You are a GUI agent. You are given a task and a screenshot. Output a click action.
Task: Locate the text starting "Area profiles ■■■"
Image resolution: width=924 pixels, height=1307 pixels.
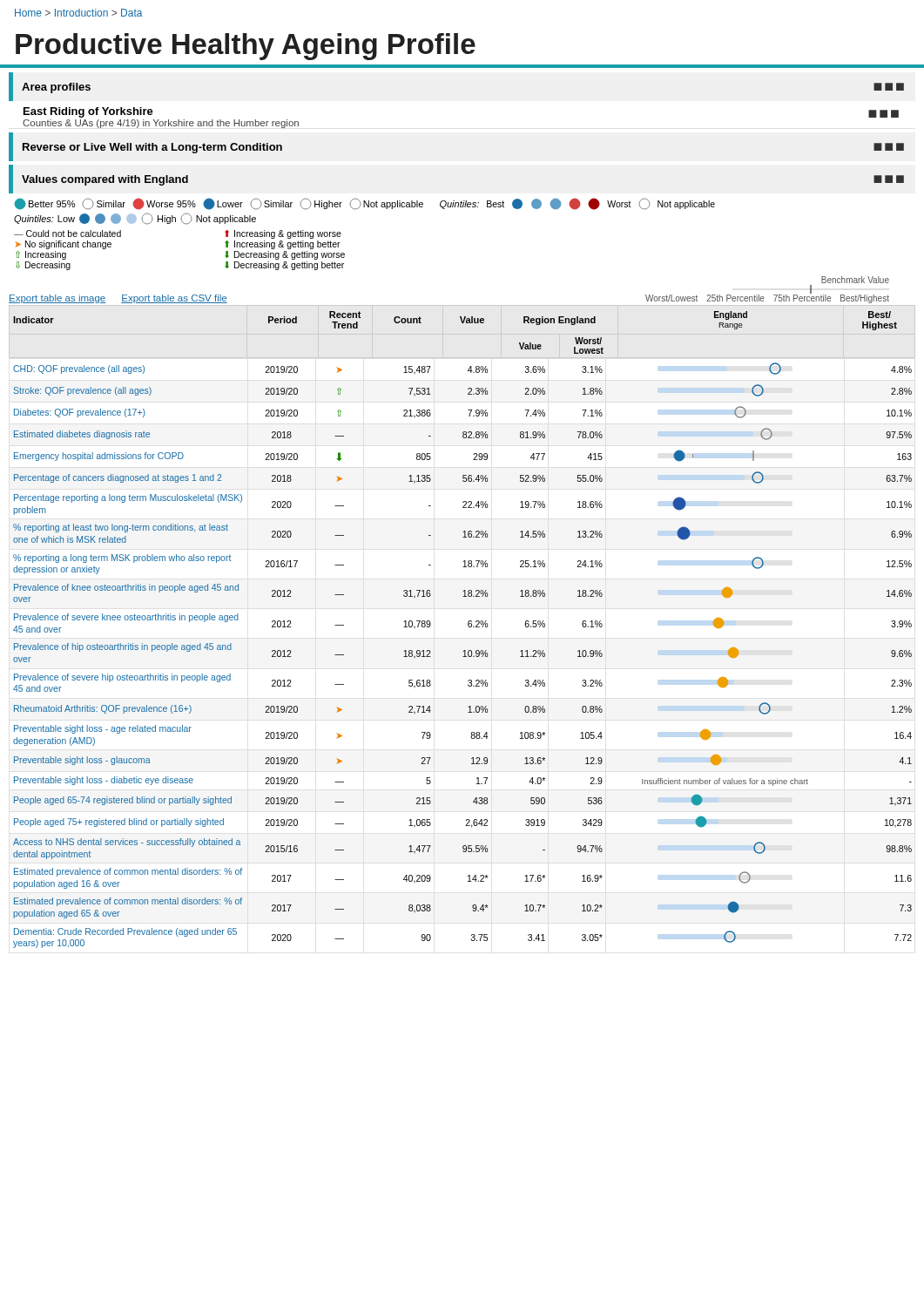coord(53,88)
